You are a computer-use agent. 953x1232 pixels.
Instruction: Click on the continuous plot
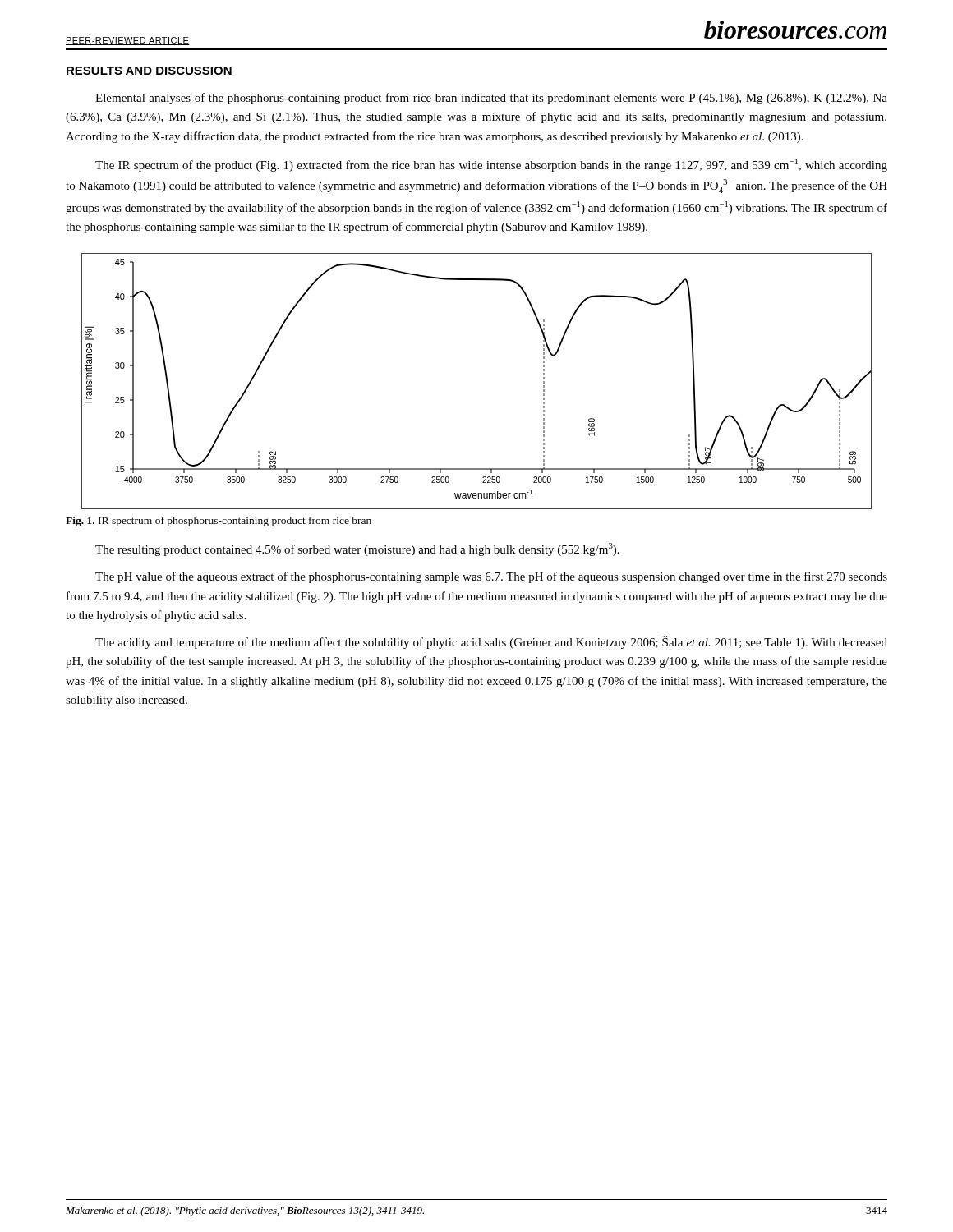476,381
